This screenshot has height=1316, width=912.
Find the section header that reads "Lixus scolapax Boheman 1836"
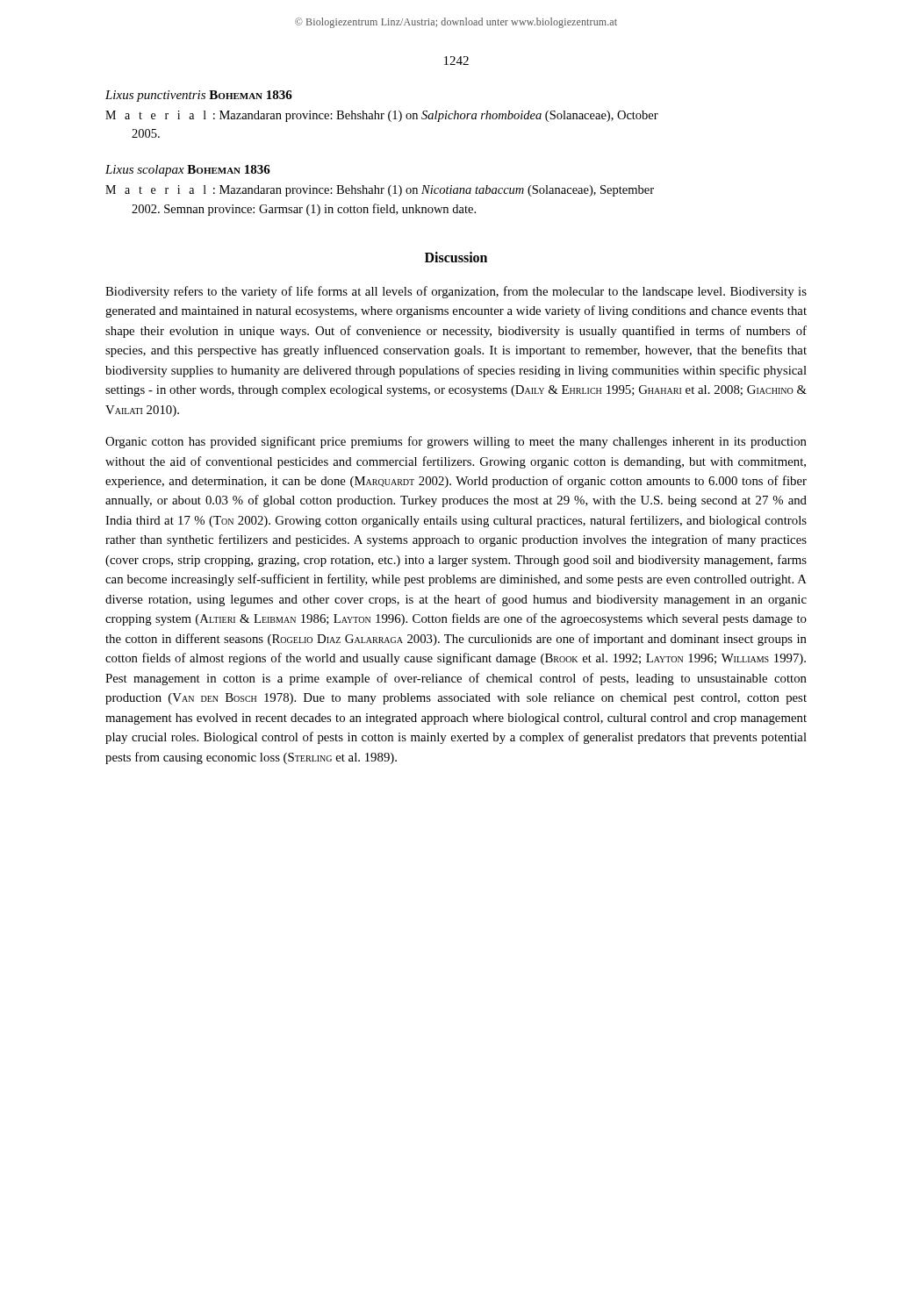188,170
